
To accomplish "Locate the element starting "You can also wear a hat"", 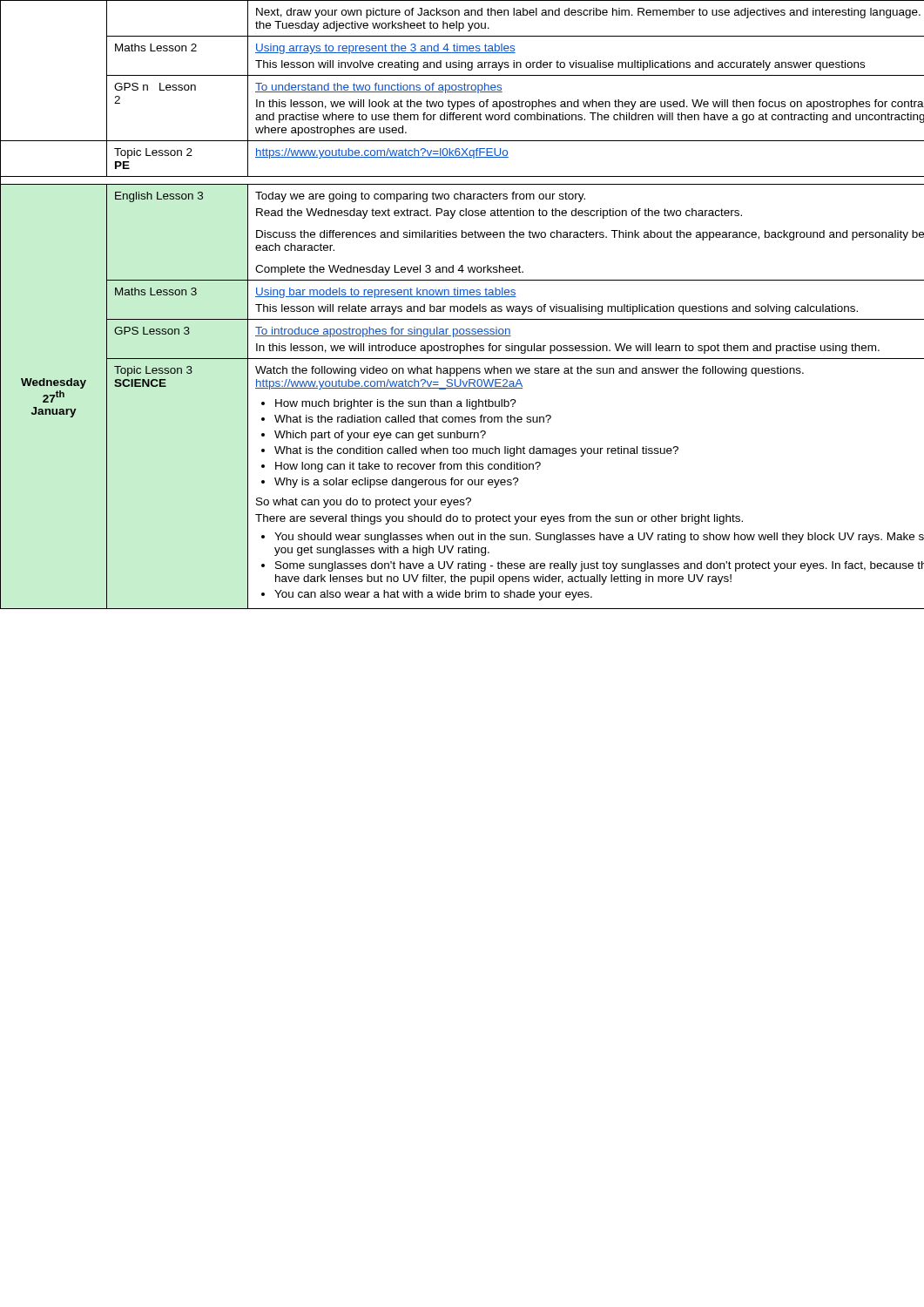I will click(x=434, y=594).
